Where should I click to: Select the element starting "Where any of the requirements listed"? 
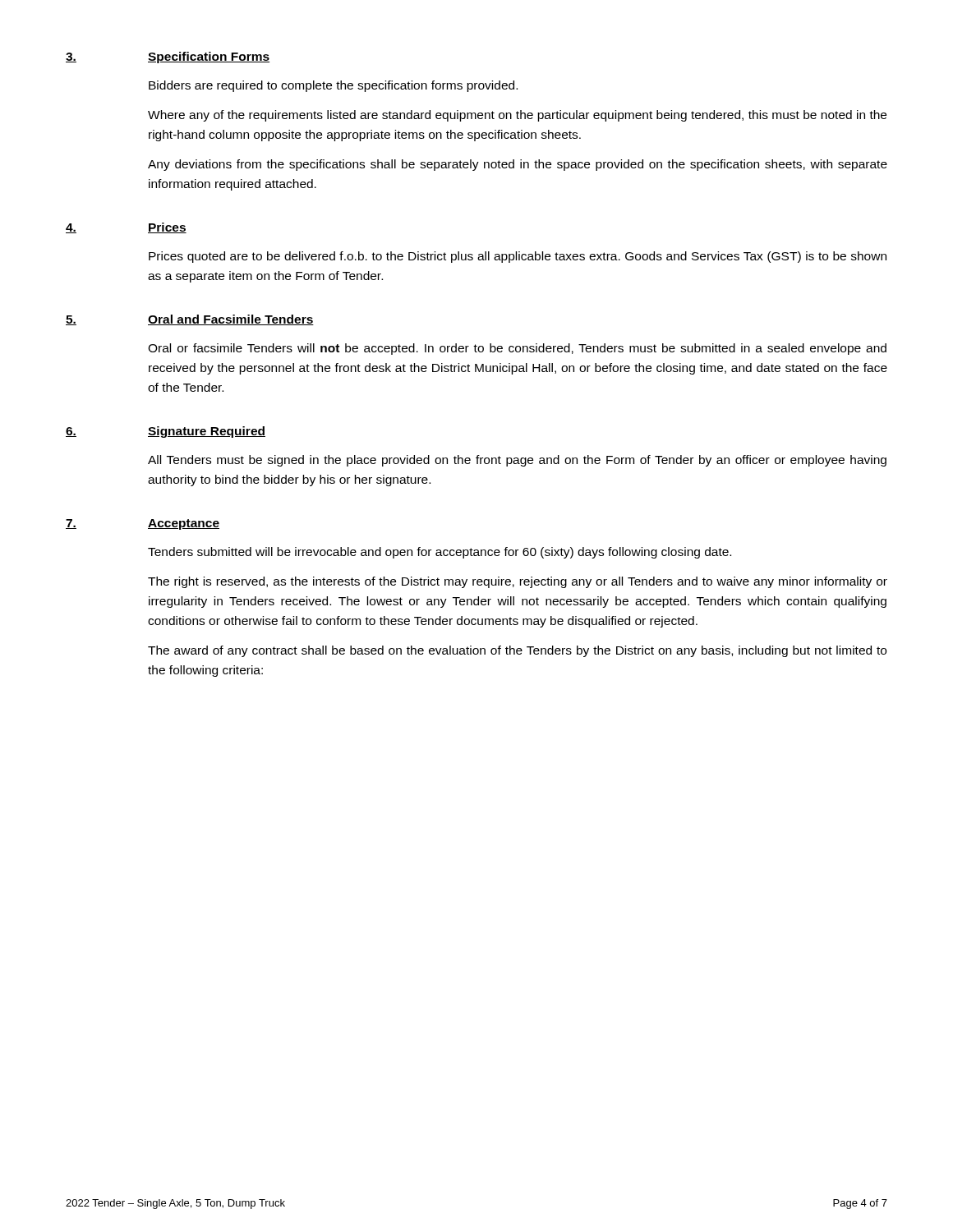coord(518,124)
